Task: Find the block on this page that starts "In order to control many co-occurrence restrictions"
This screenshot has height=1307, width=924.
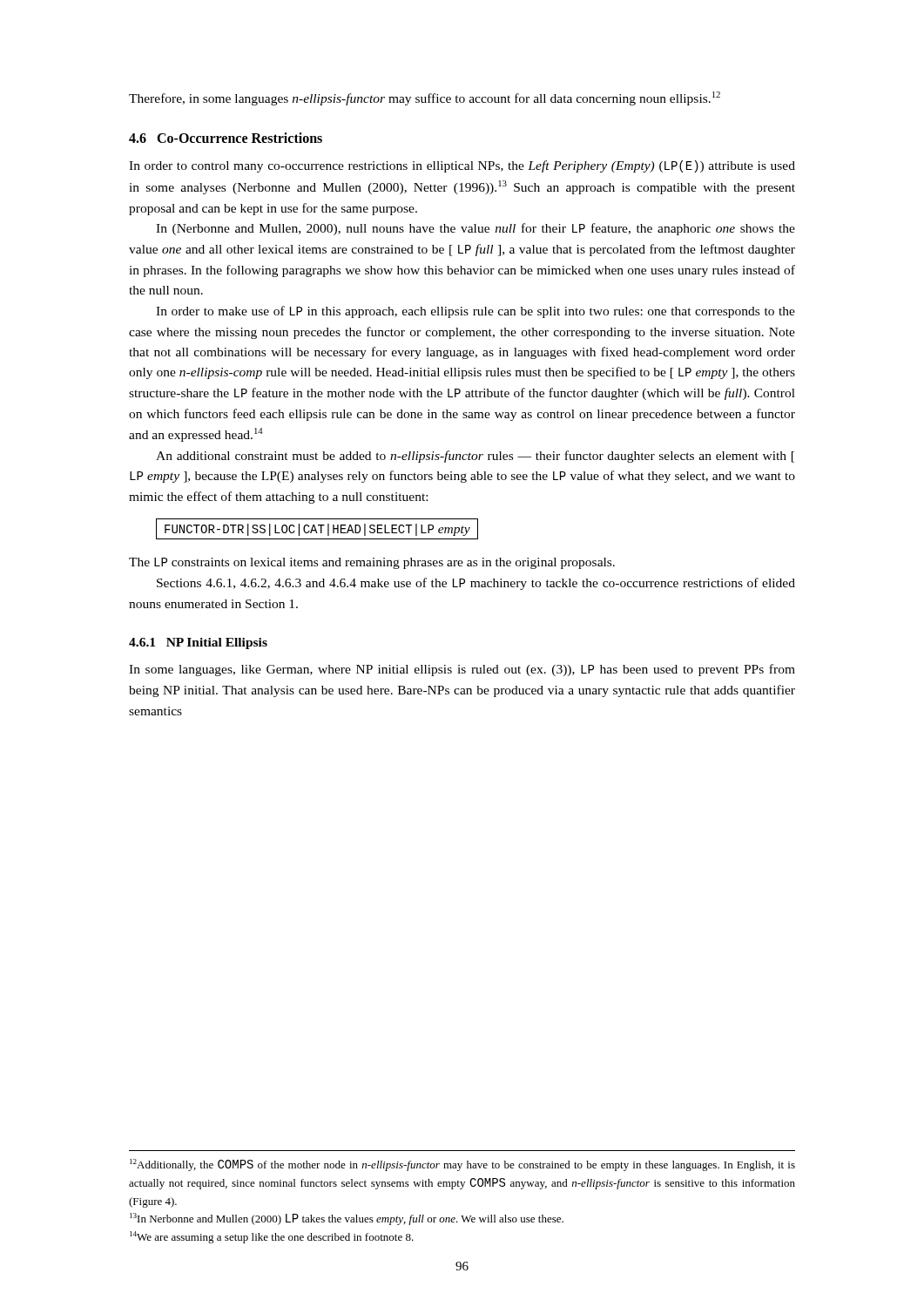Action: click(462, 187)
